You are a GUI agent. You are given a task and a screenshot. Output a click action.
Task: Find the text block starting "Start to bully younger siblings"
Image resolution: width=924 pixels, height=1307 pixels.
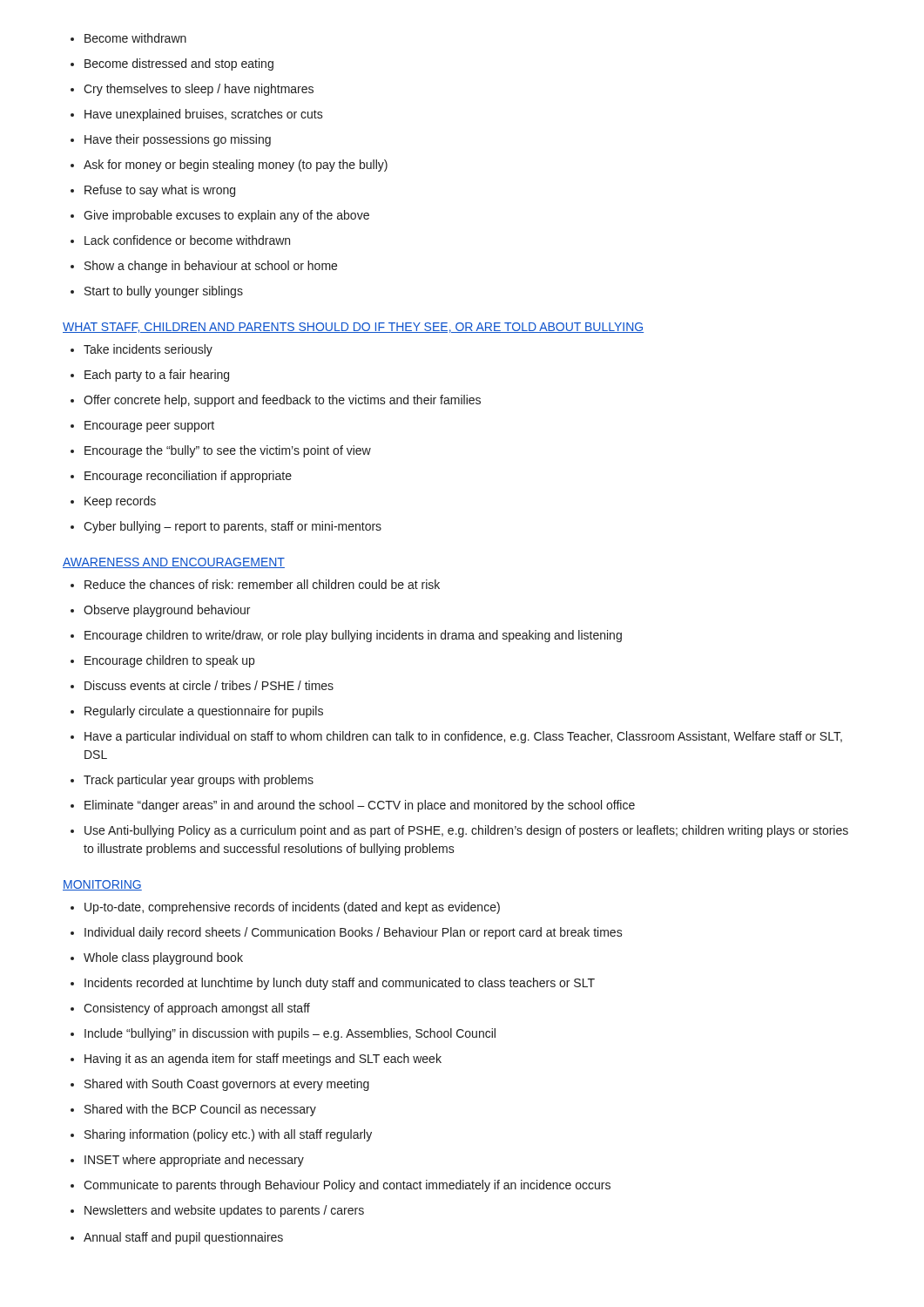click(157, 292)
